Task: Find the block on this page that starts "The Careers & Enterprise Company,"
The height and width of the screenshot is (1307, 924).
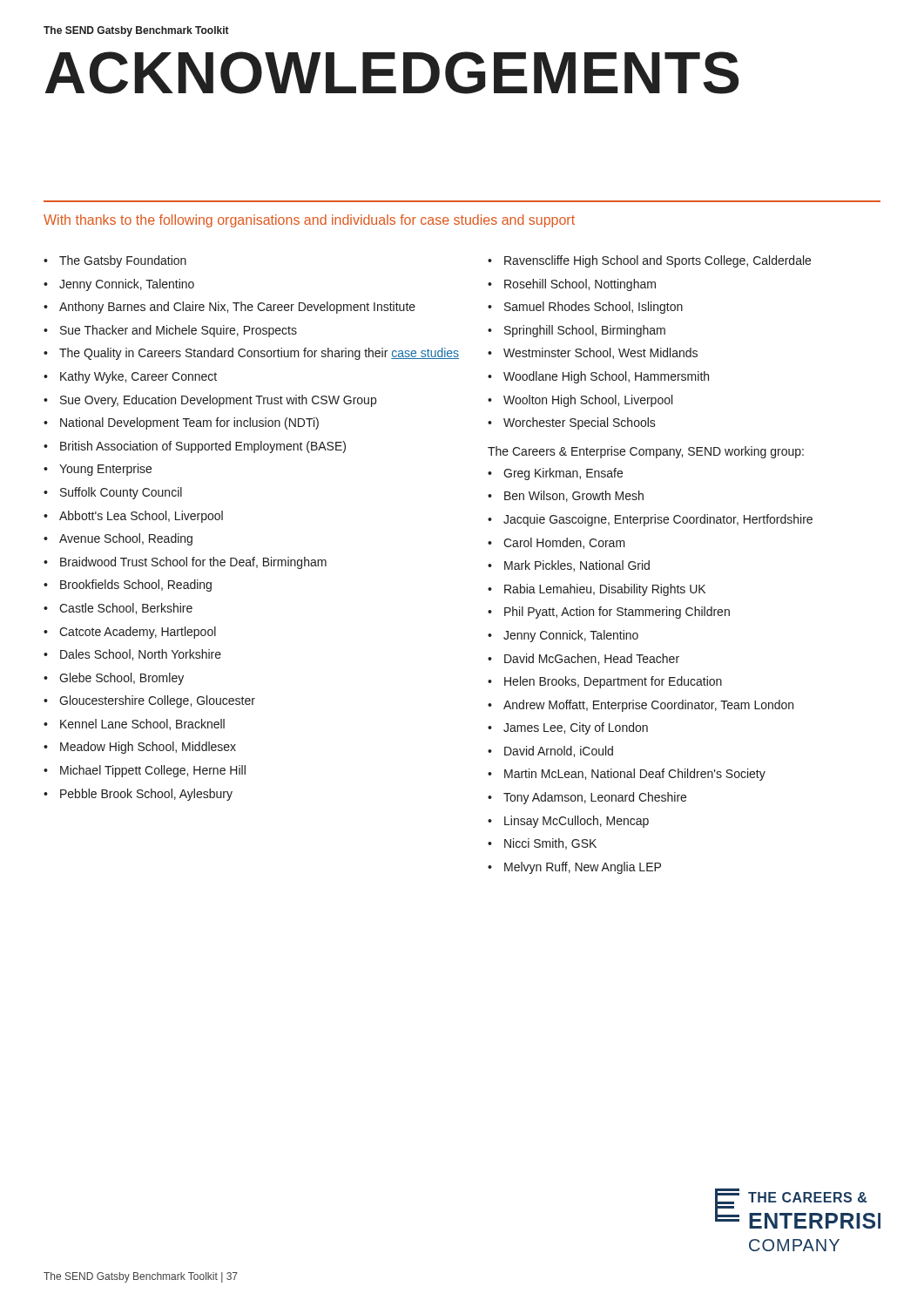Action: [646, 451]
